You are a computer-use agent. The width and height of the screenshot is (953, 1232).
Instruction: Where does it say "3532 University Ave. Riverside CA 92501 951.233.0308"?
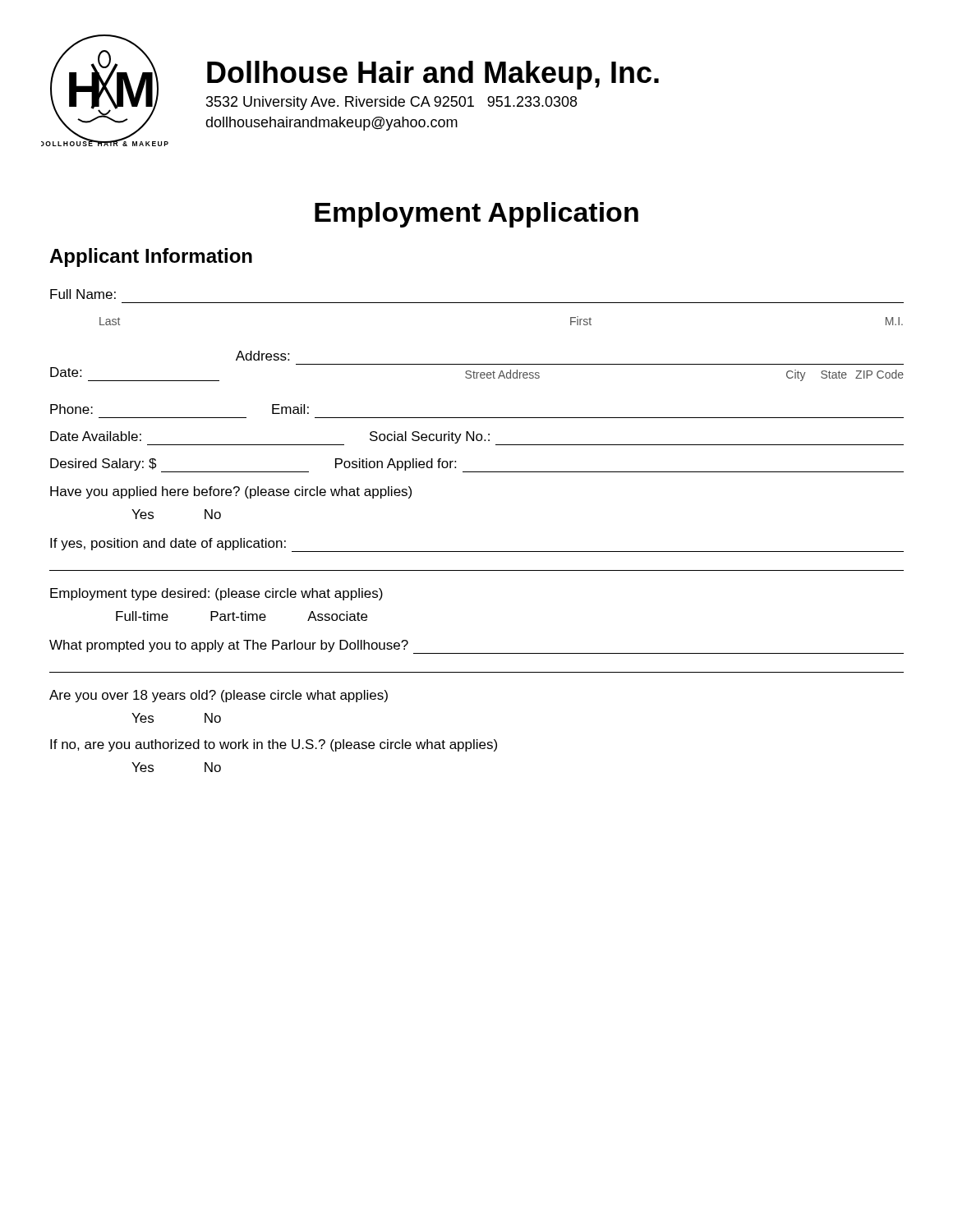[x=391, y=102]
